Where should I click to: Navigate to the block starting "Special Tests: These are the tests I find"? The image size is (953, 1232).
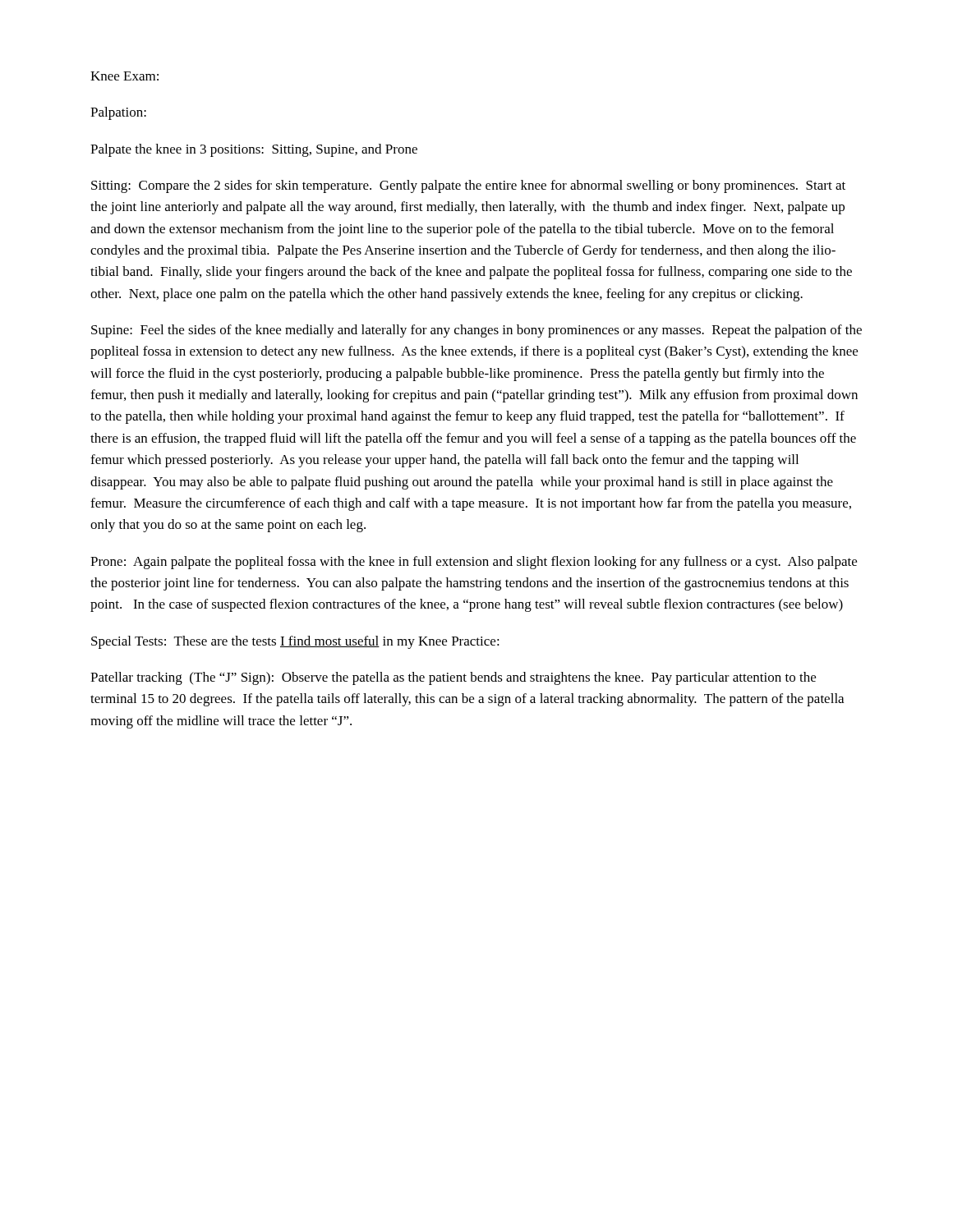coord(295,641)
